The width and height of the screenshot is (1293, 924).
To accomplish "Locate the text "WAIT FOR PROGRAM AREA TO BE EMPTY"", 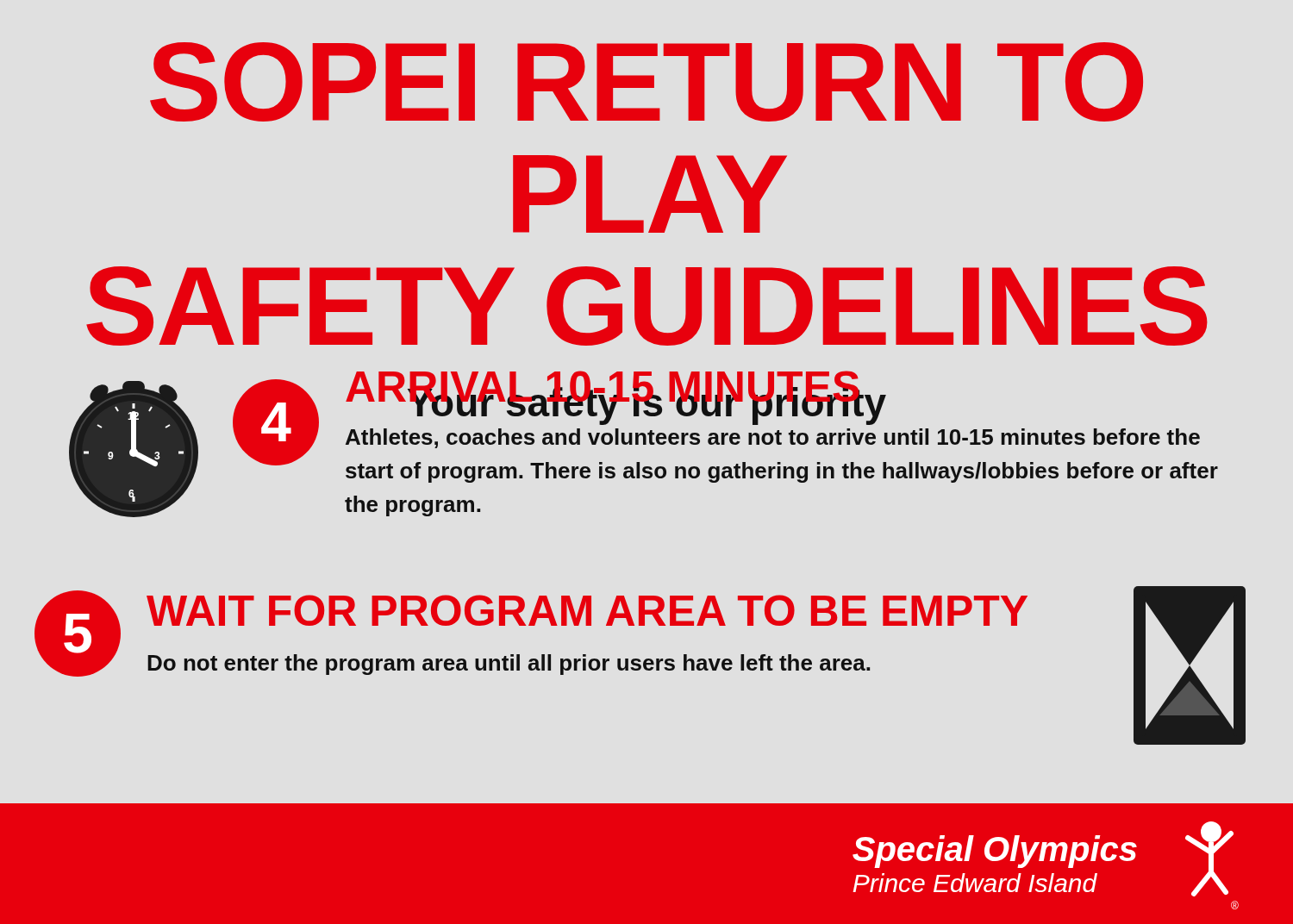I will 587,611.
